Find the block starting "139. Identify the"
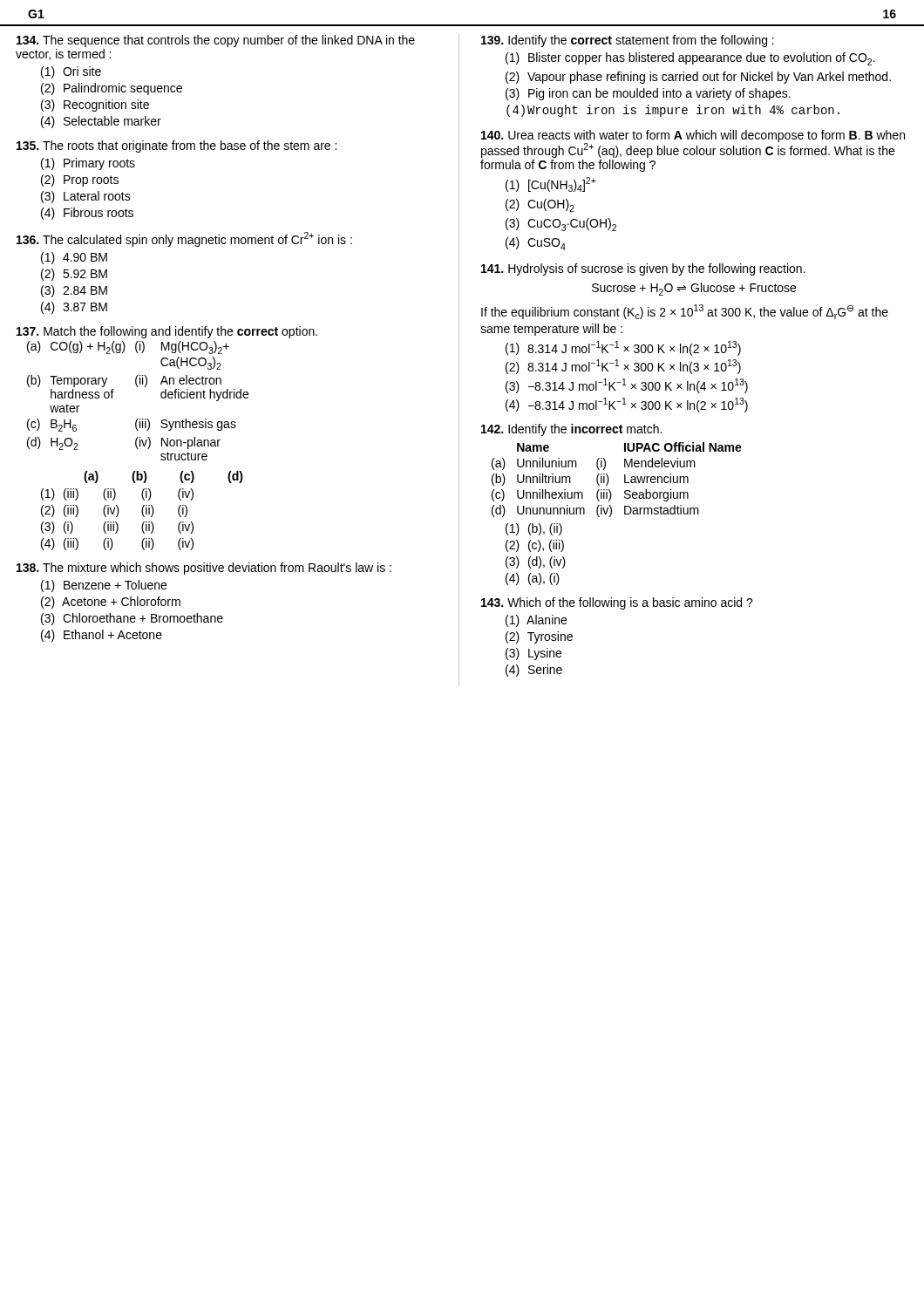 [x=694, y=75]
